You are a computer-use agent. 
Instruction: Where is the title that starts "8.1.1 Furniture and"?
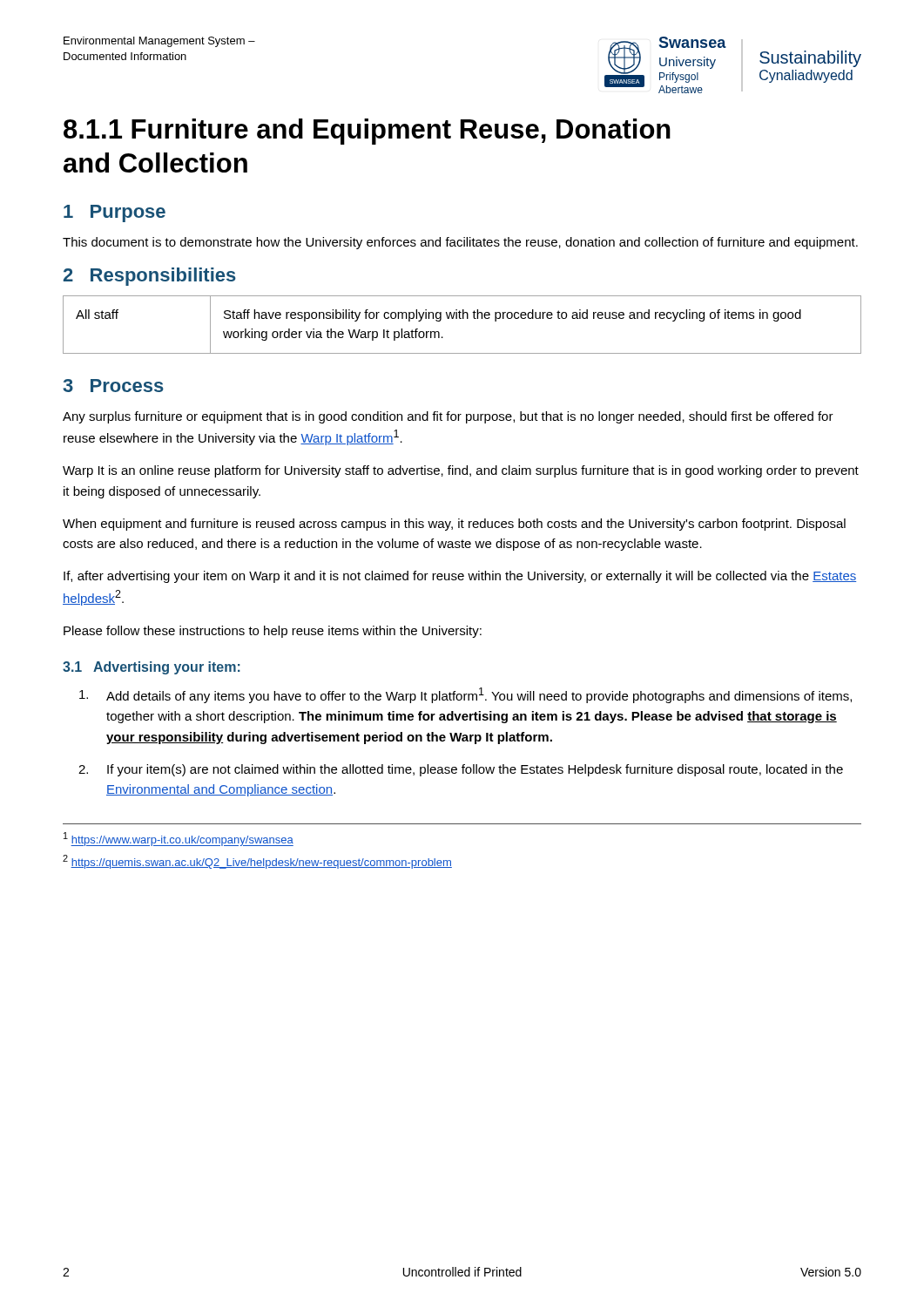tap(462, 147)
